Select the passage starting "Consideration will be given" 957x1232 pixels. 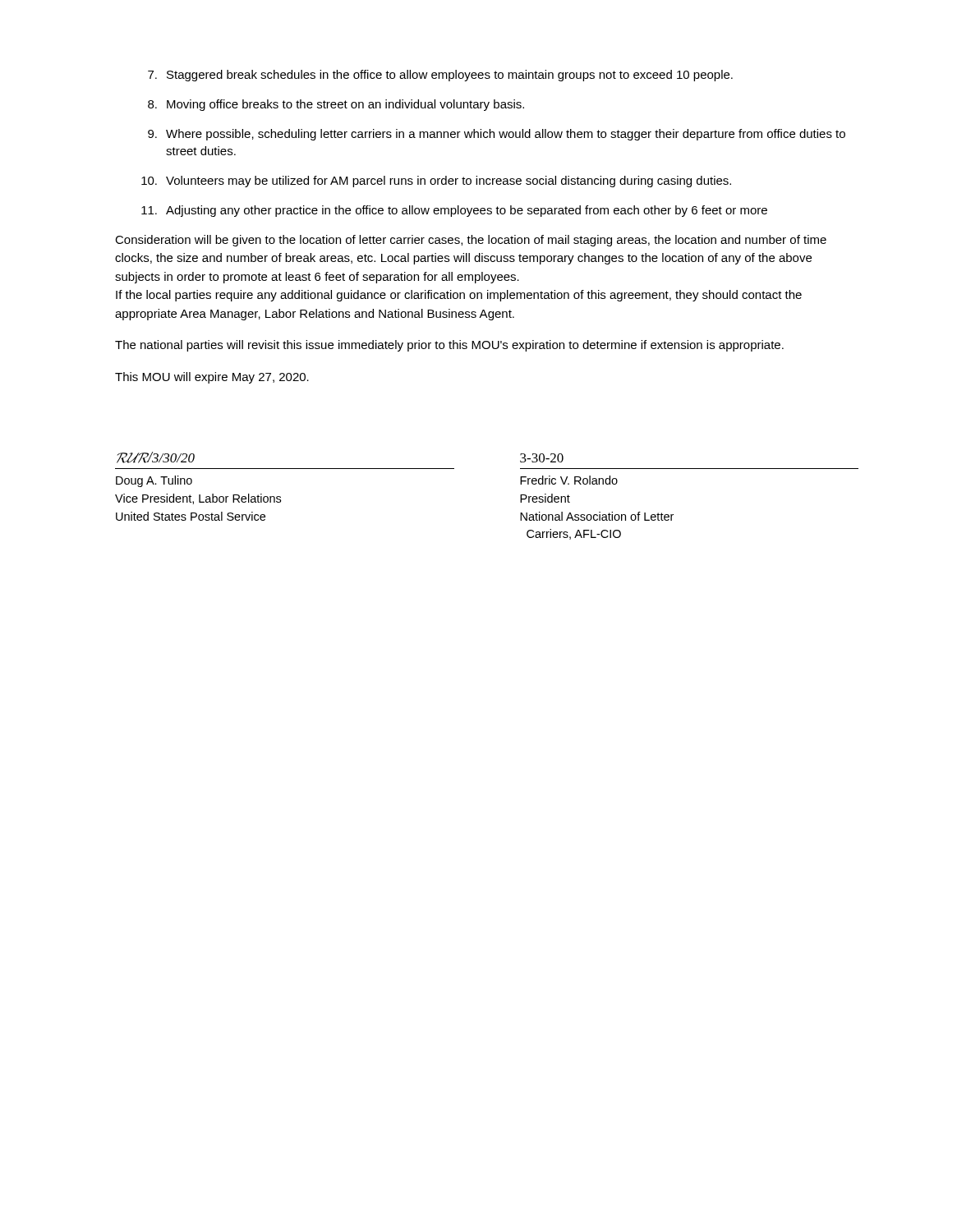[x=471, y=276]
